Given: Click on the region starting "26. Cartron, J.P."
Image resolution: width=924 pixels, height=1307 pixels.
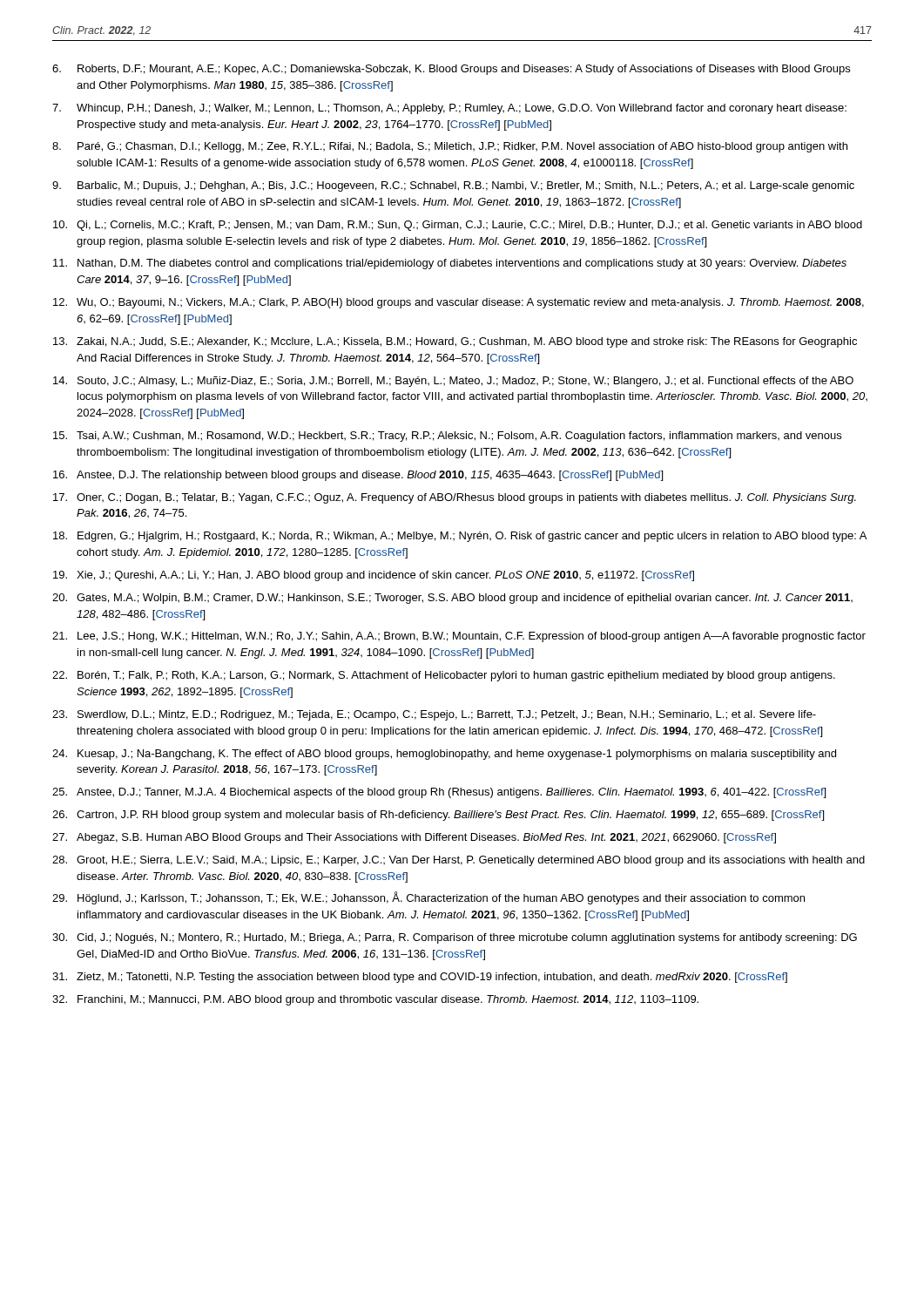Looking at the screenshot, I should [462, 815].
